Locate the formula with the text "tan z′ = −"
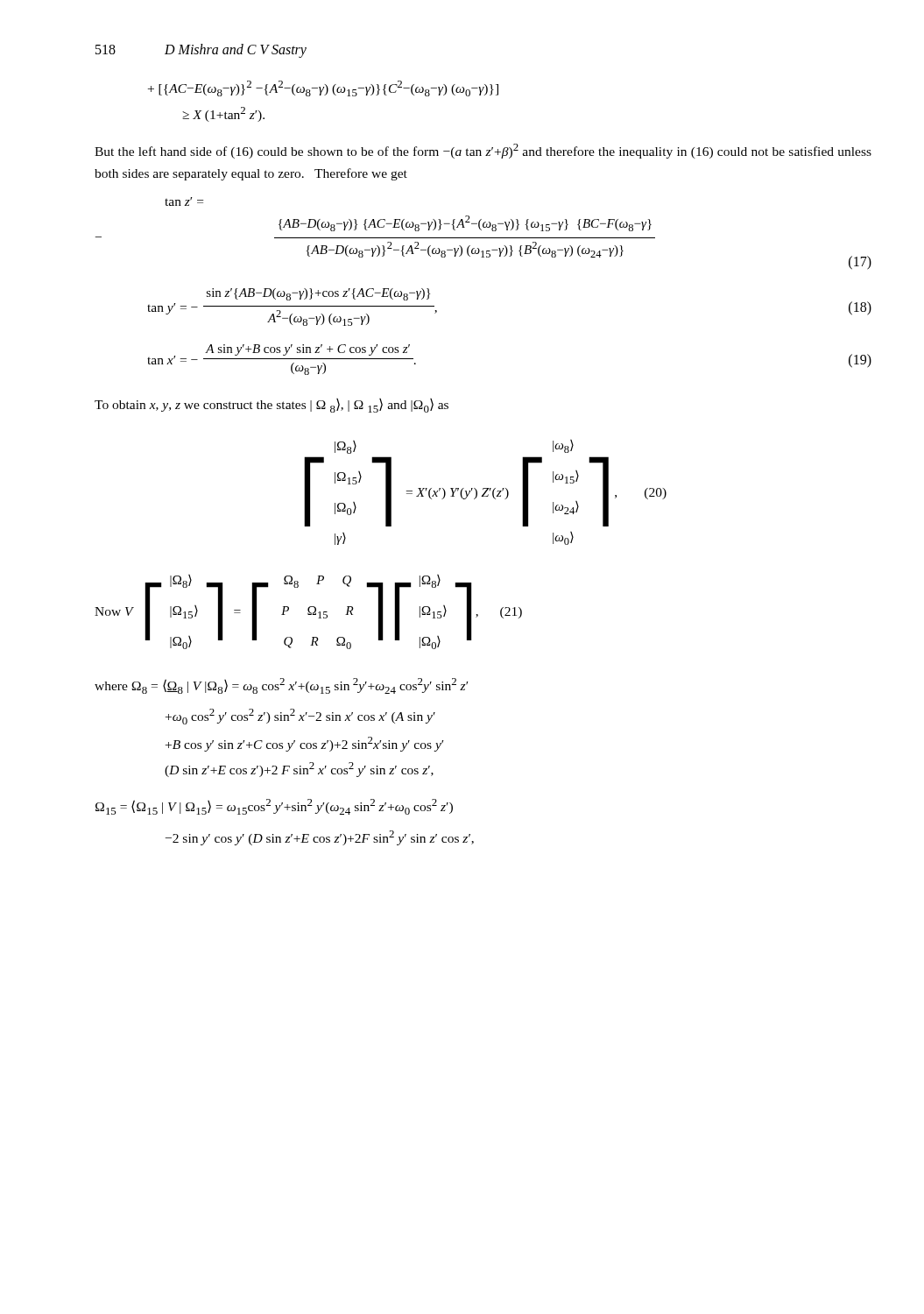The image size is (924, 1314). point(483,227)
